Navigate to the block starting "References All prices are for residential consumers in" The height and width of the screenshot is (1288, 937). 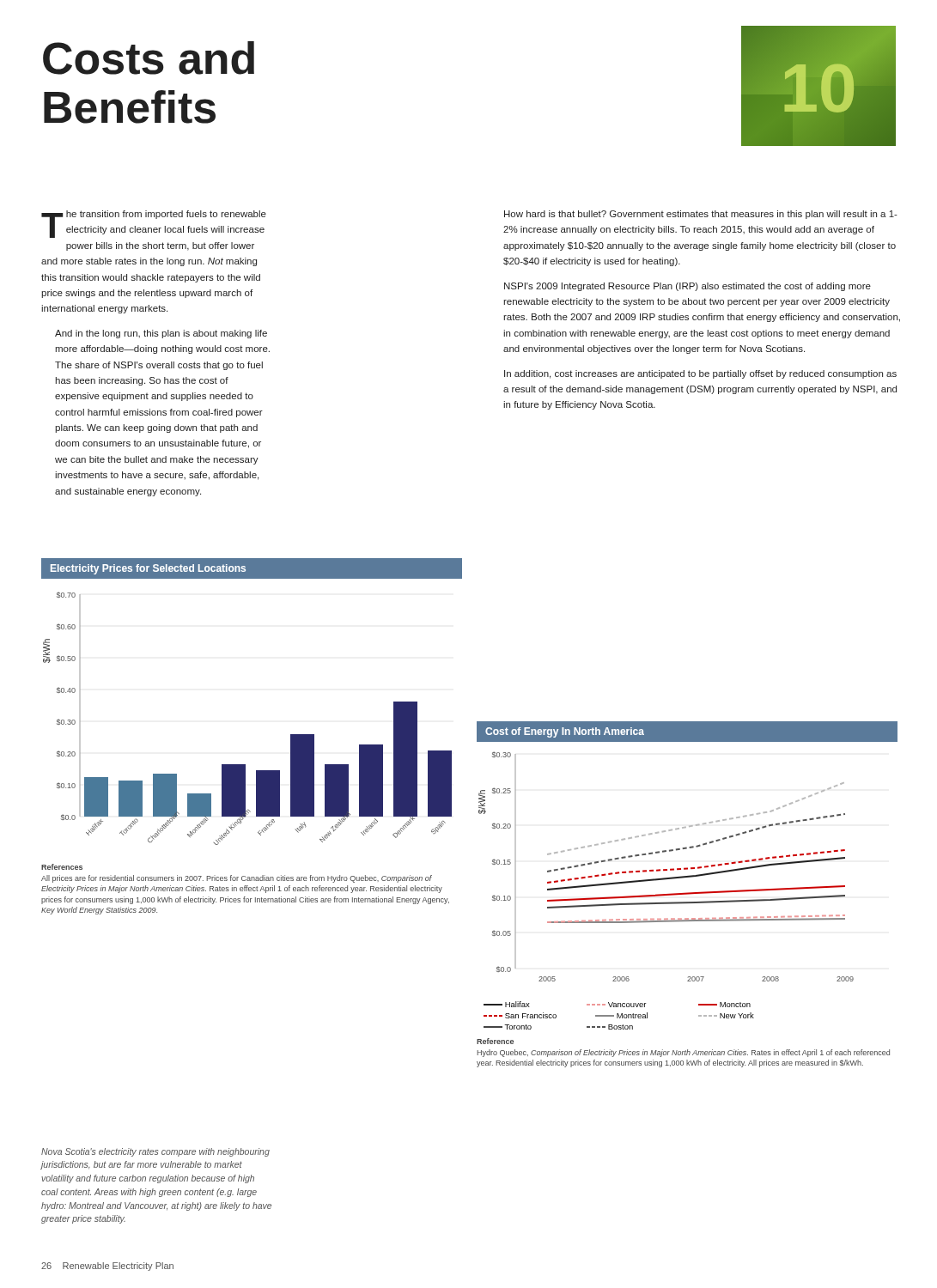[245, 889]
